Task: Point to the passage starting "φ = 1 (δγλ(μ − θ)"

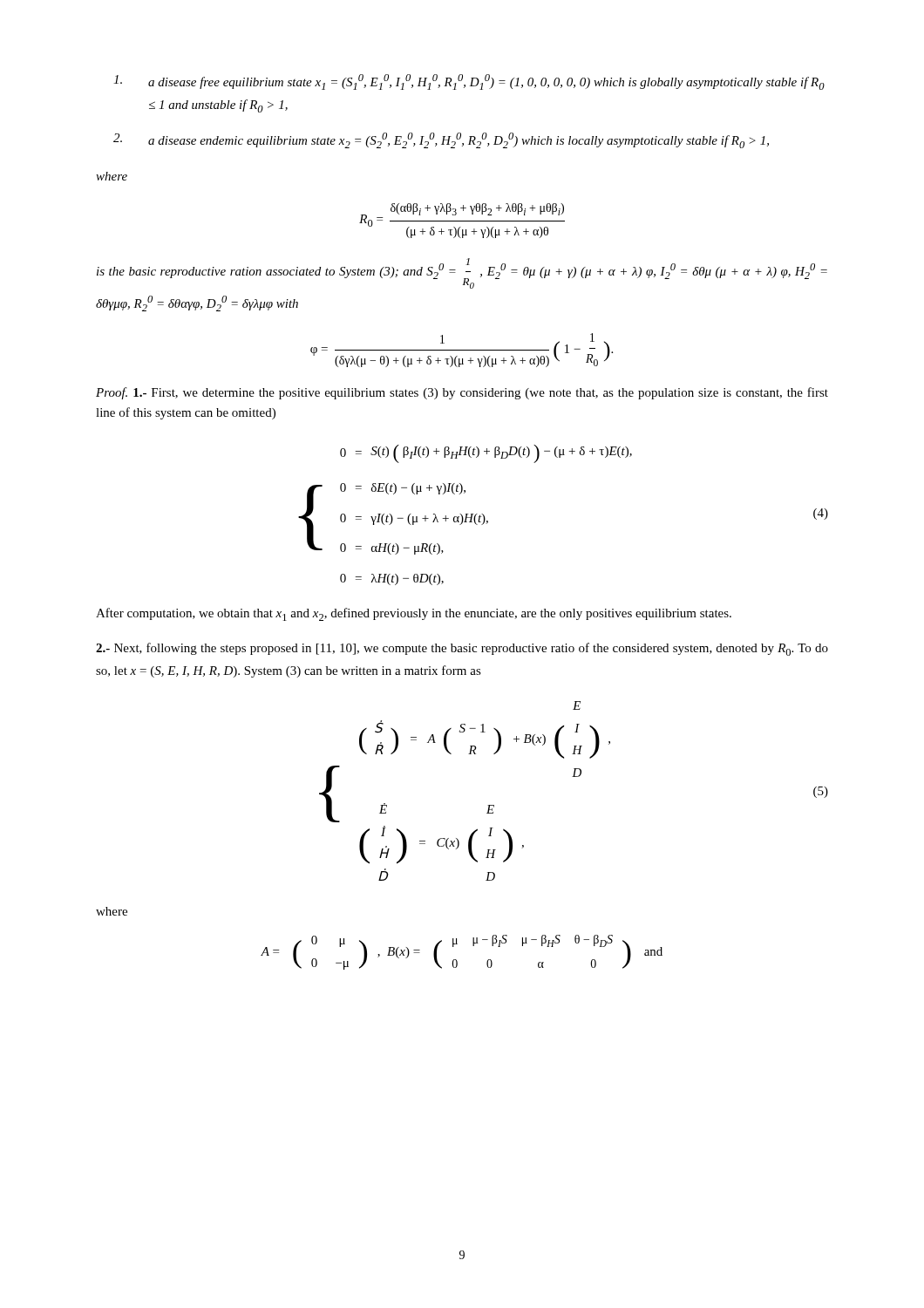Action: tap(462, 350)
